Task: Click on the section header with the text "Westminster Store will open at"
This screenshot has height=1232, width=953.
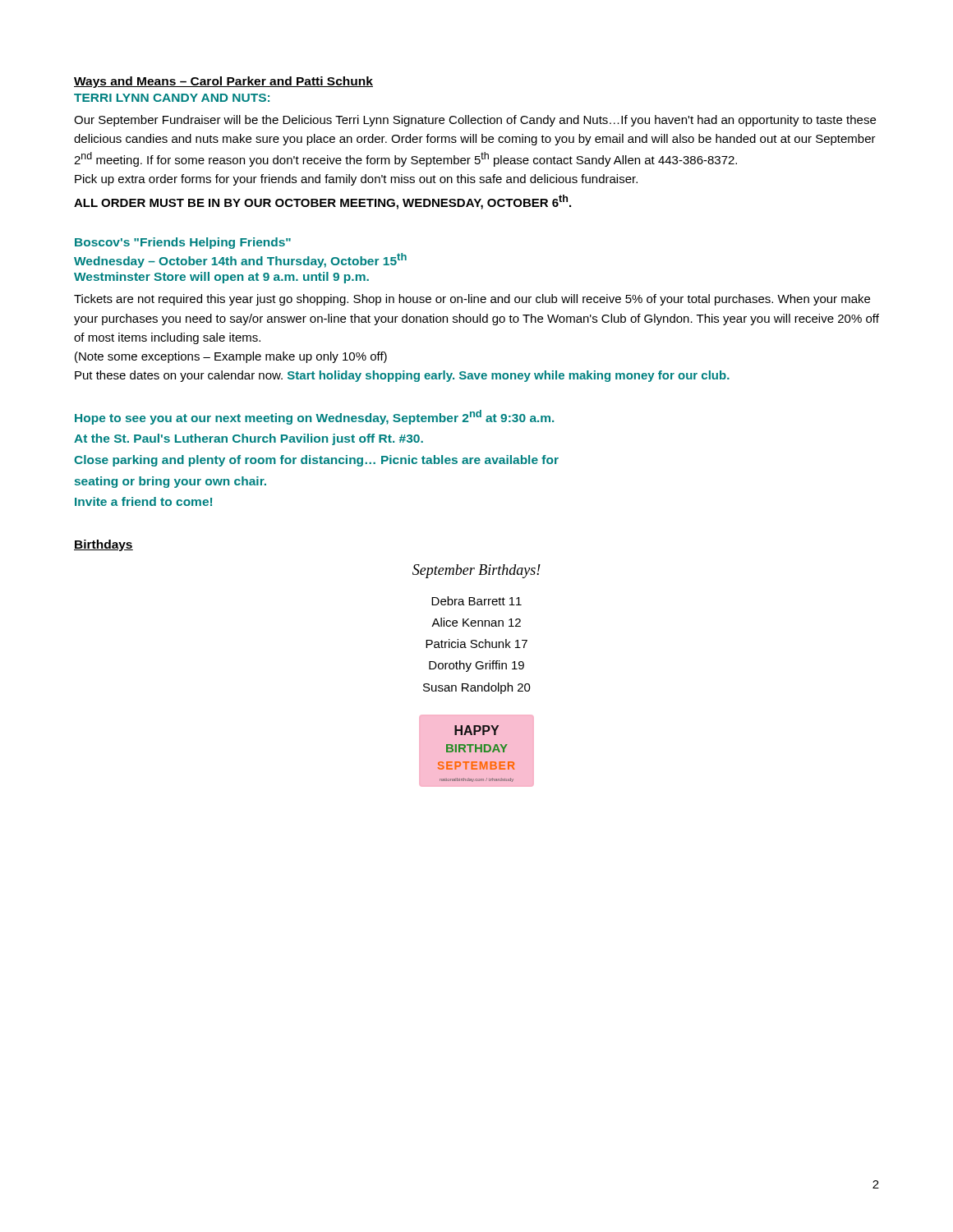Action: [222, 277]
